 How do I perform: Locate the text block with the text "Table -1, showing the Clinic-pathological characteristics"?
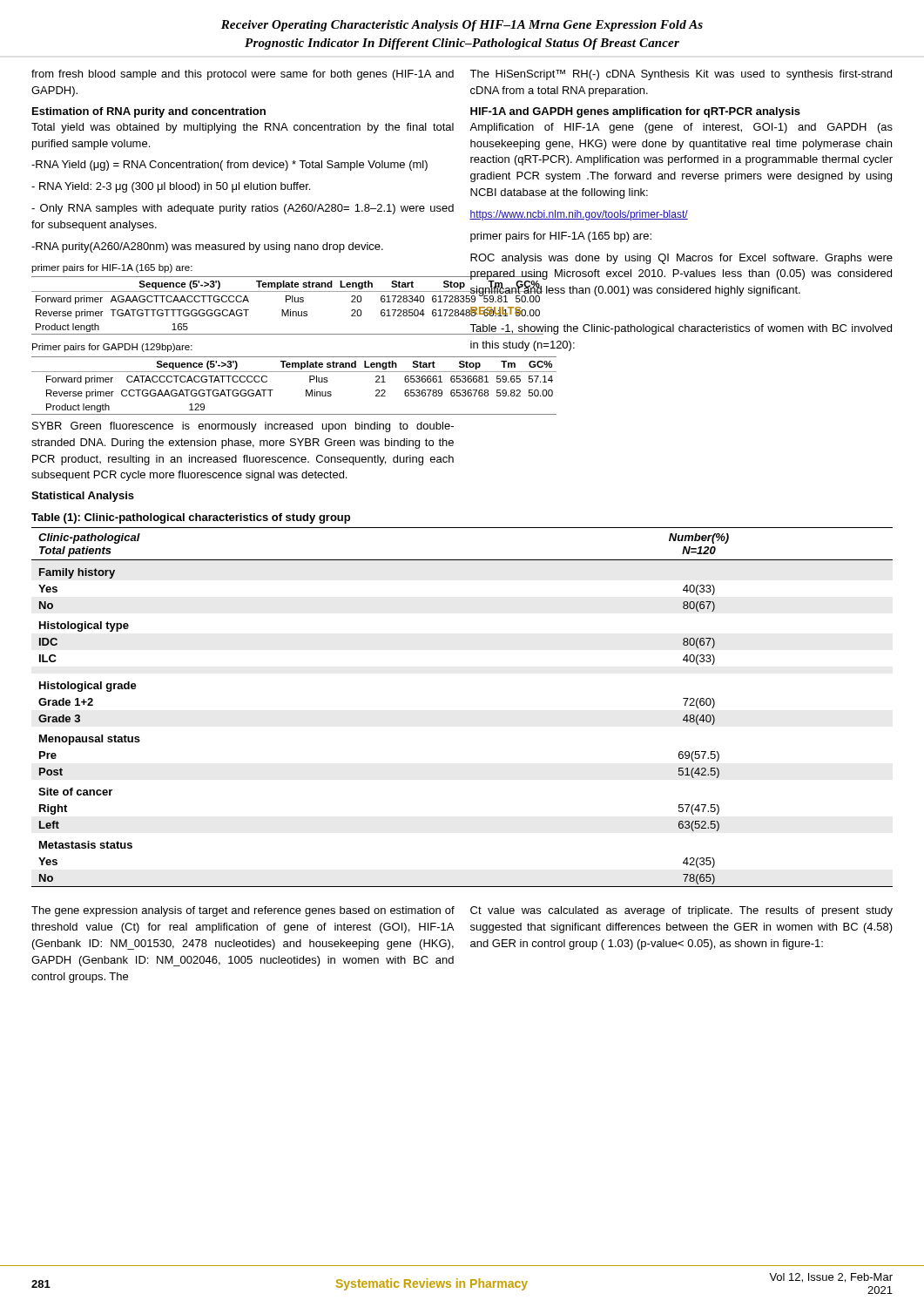[x=681, y=337]
